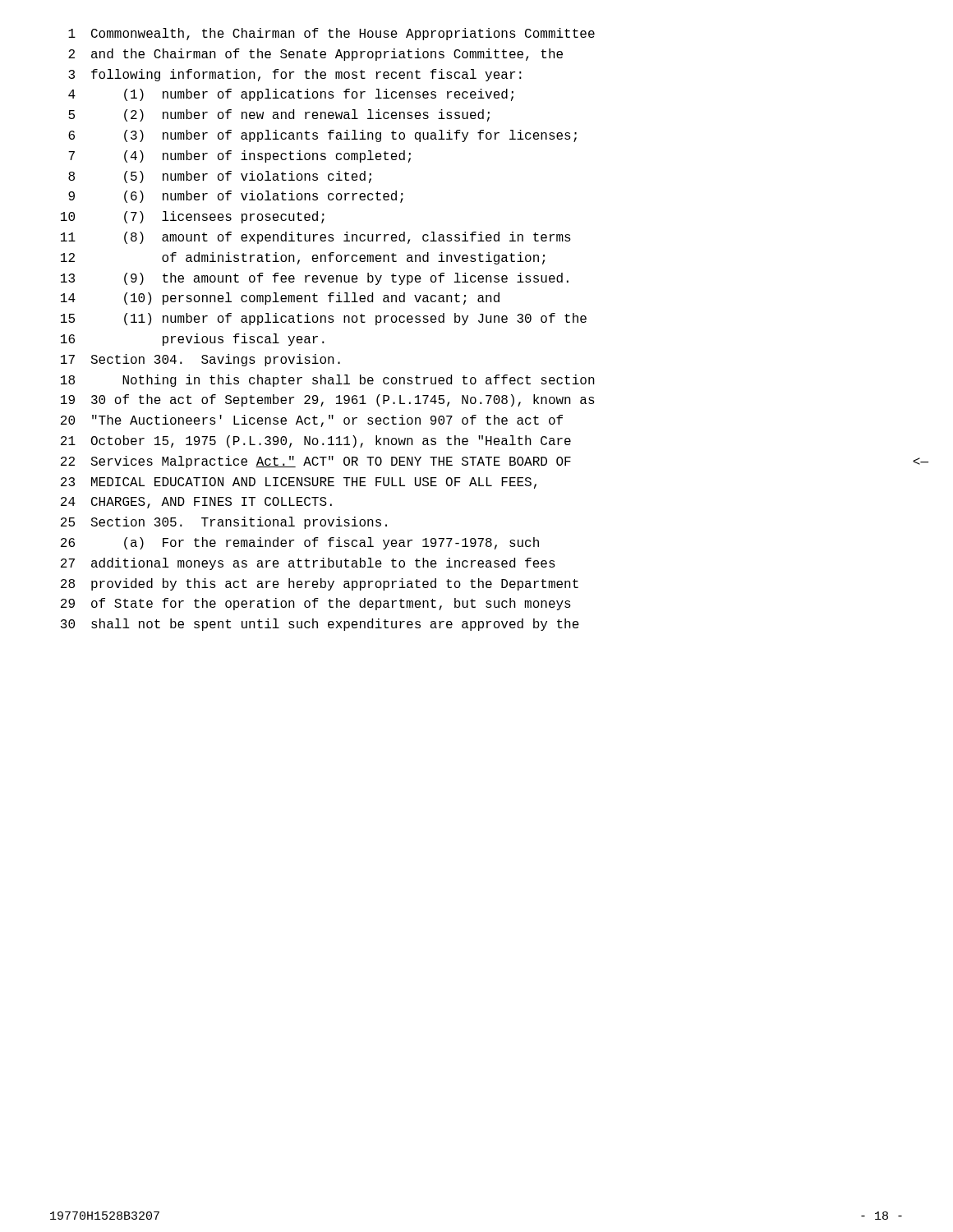Click on the list item containing "1 Commonwealth, the Chairman of"
The height and width of the screenshot is (1232, 953).
(x=476, y=35)
